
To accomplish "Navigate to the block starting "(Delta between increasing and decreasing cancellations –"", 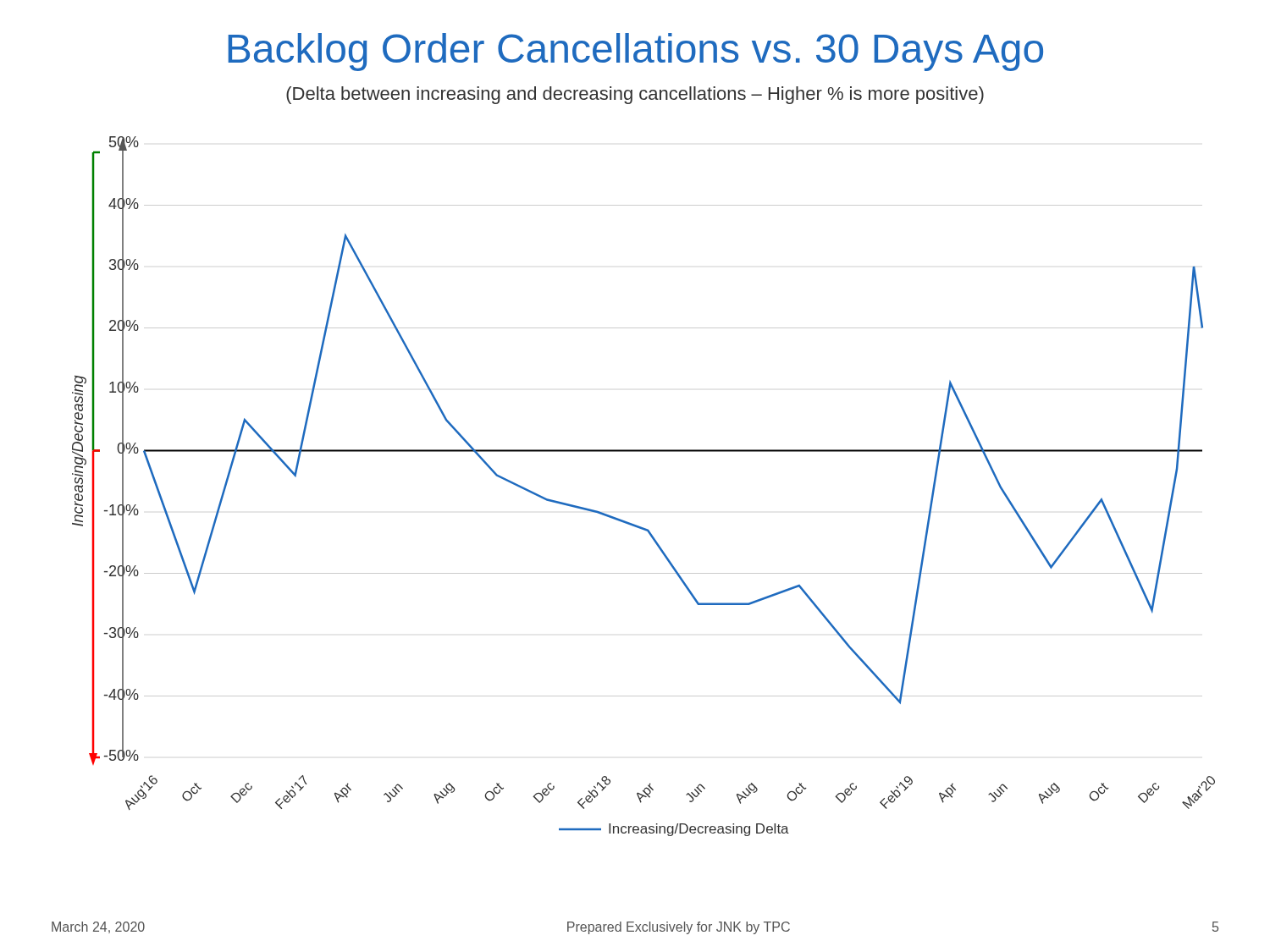I will [635, 93].
